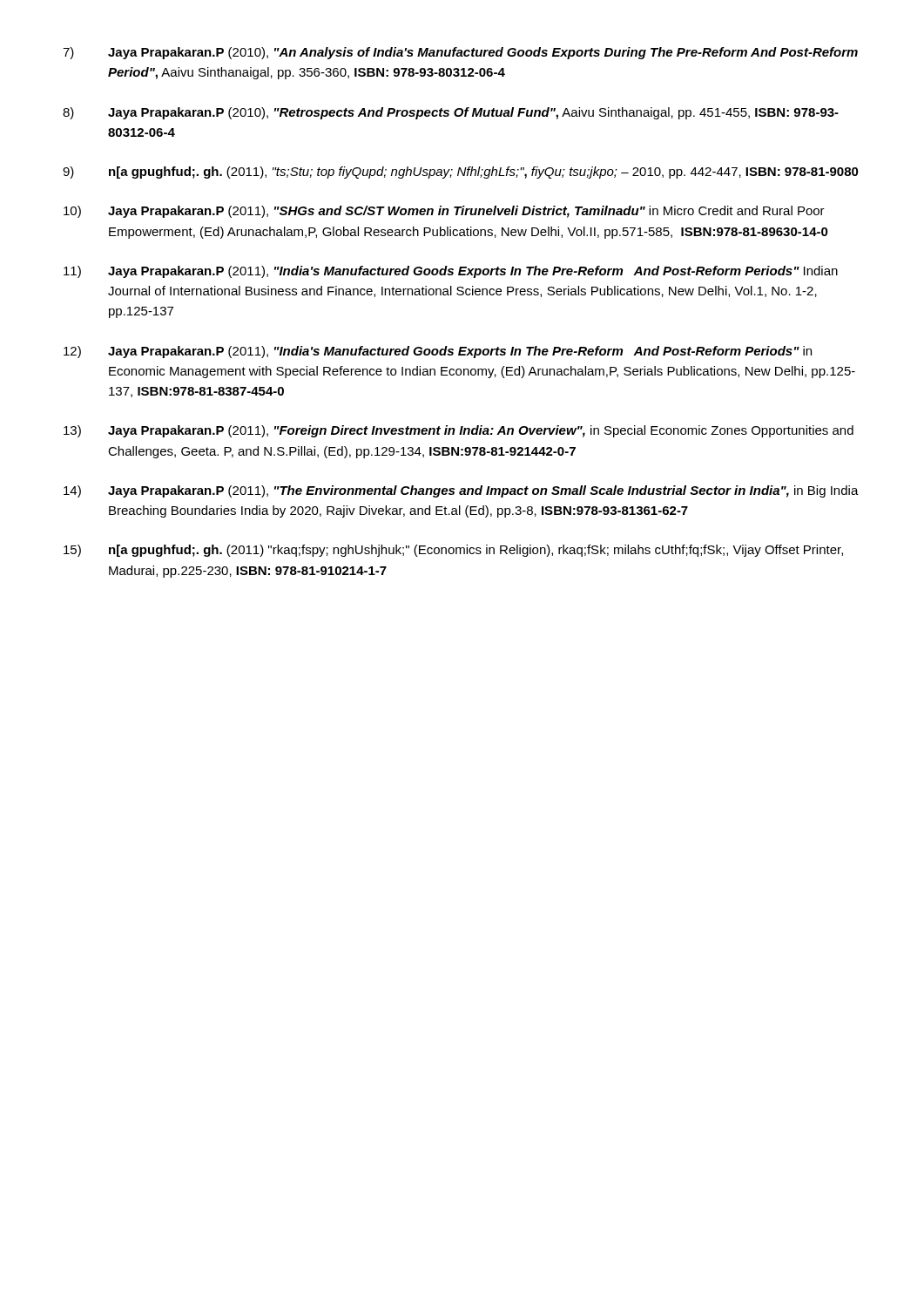Navigate to the region starting "11) Jaya Prapakaran.P (2011), "India's Manufactured"

click(462, 291)
